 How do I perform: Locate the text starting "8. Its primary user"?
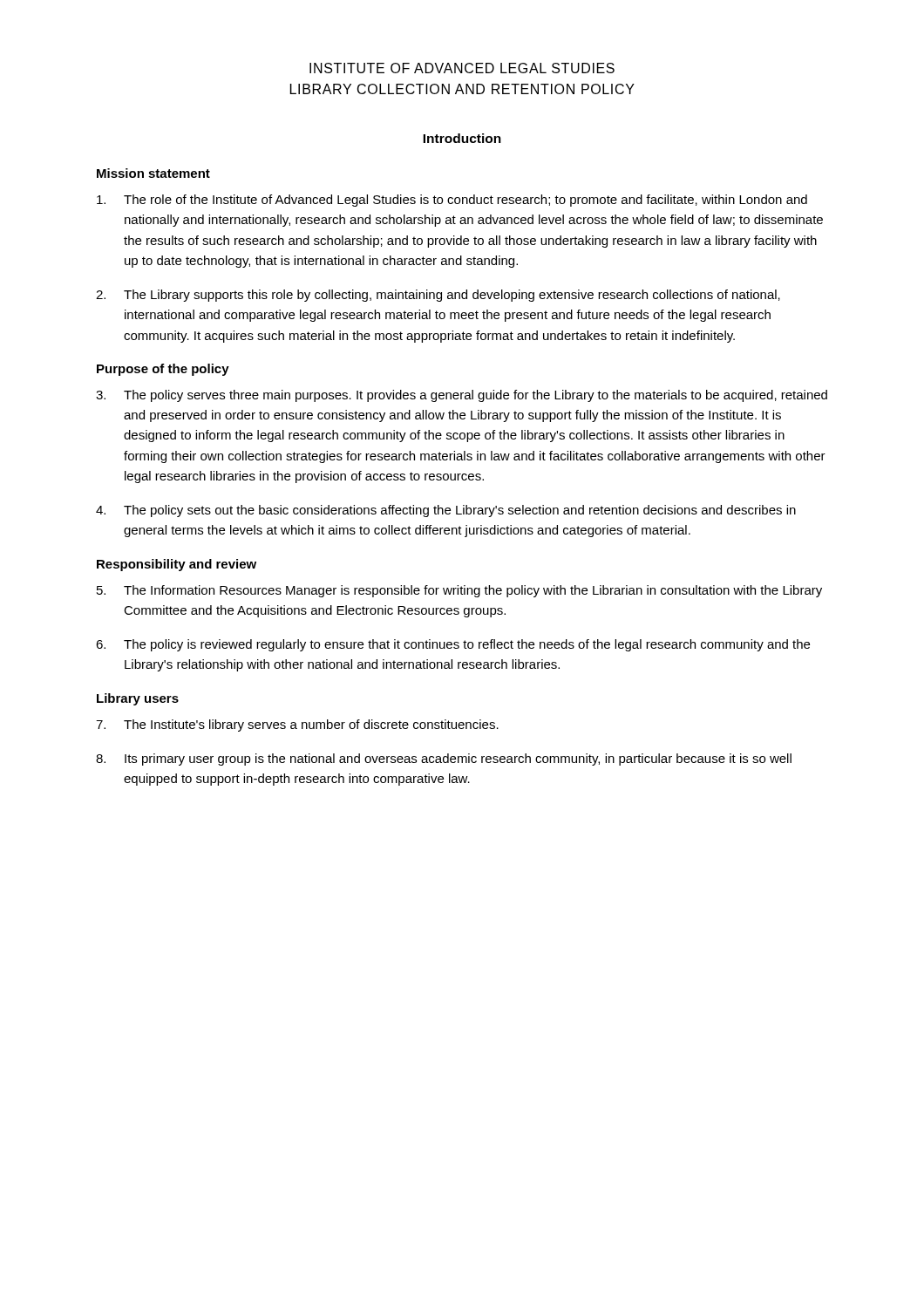[462, 768]
